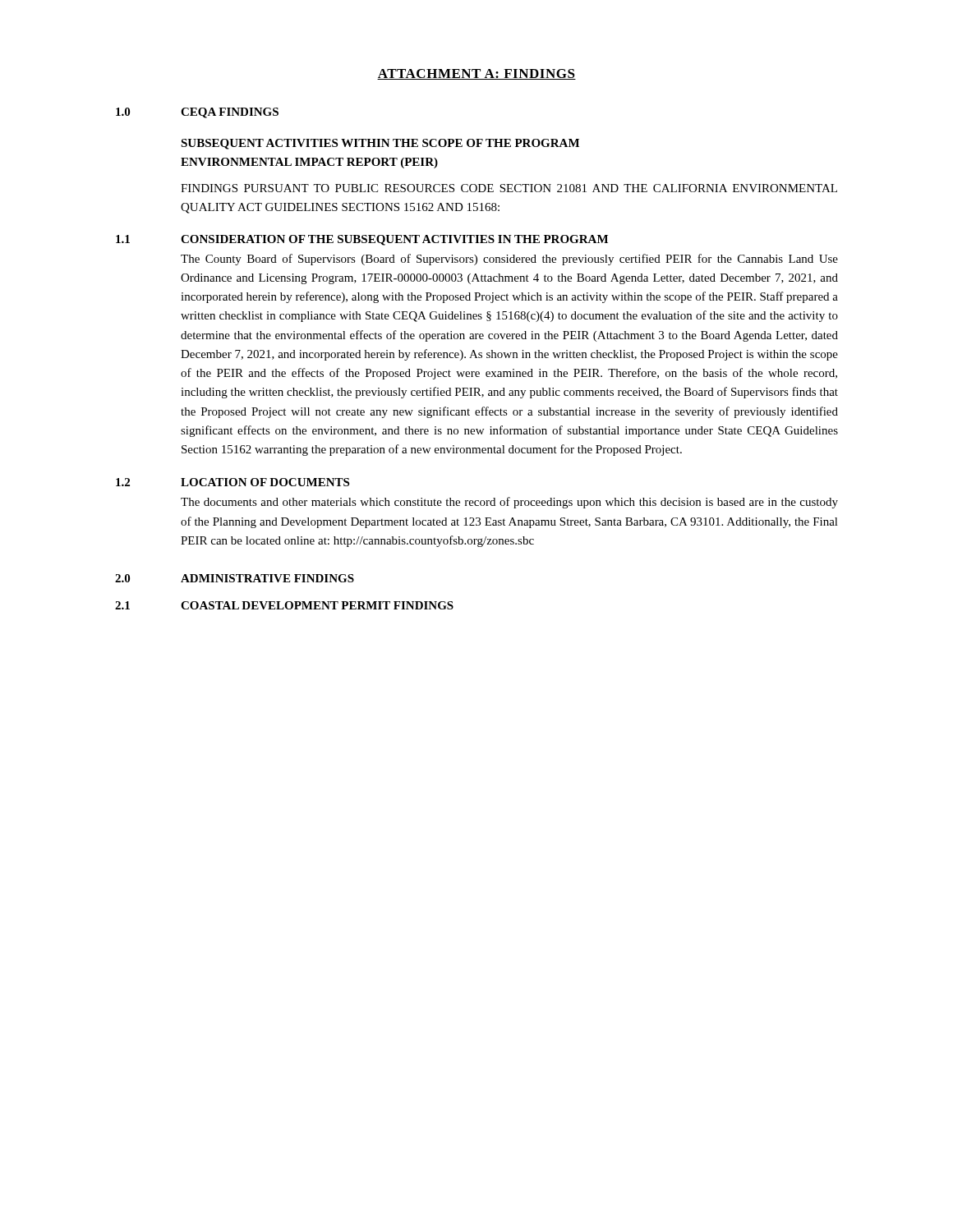
Task: Click the section header that begins "1.1 CONSIDERATION OF THE"
Action: point(476,239)
